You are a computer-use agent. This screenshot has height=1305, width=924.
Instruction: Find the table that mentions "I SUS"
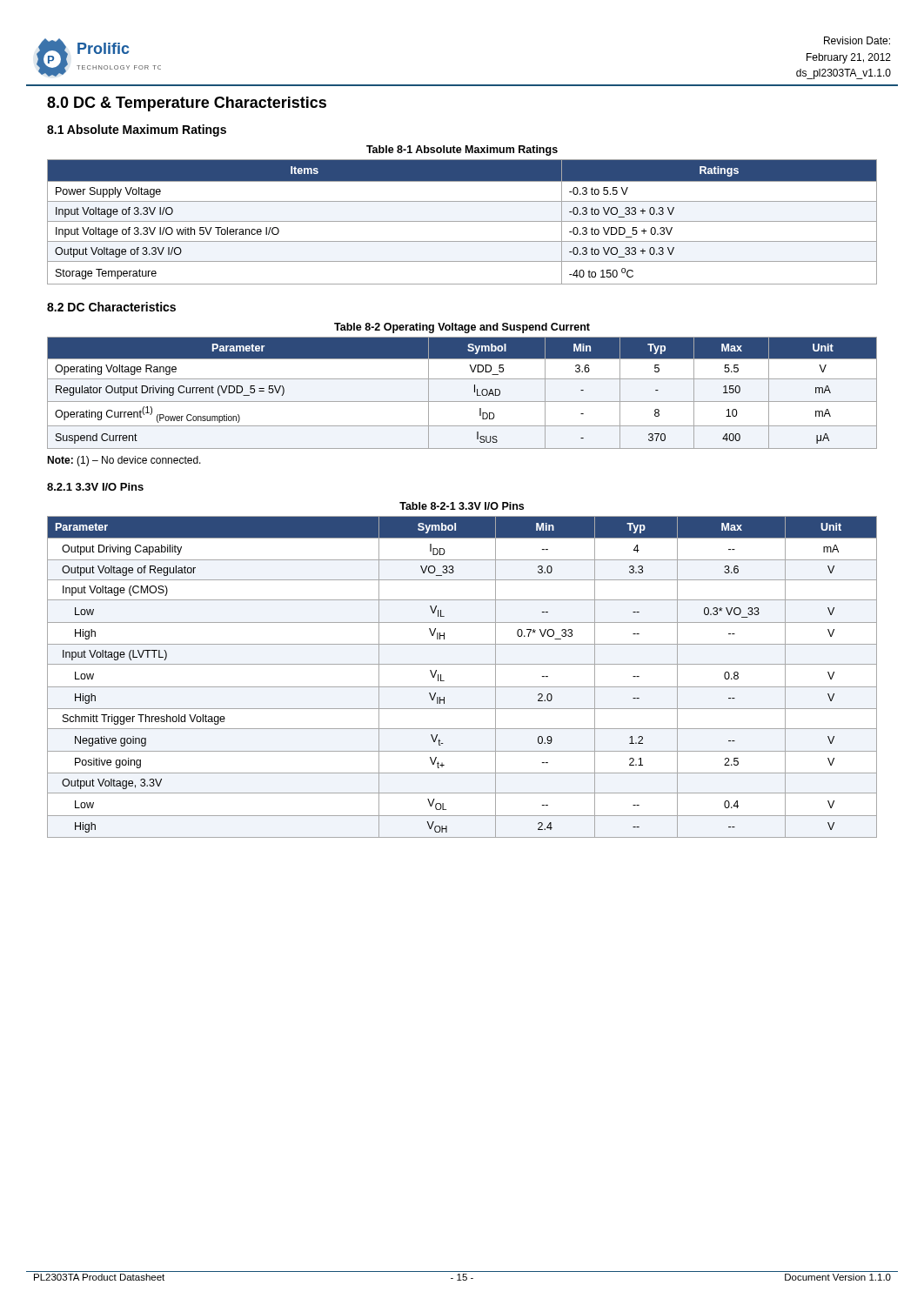[x=462, y=393]
